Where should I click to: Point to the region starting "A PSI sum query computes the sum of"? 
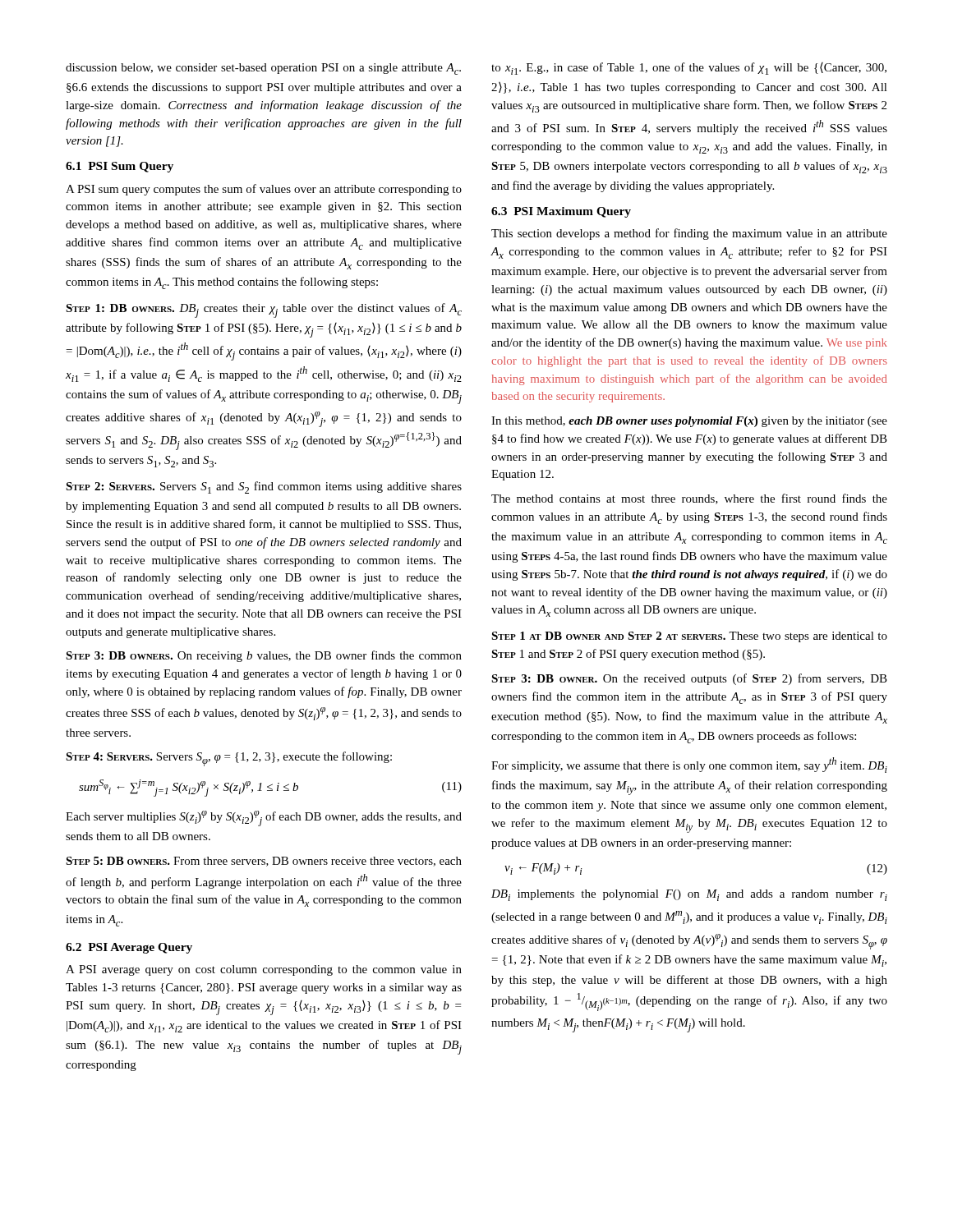264,474
